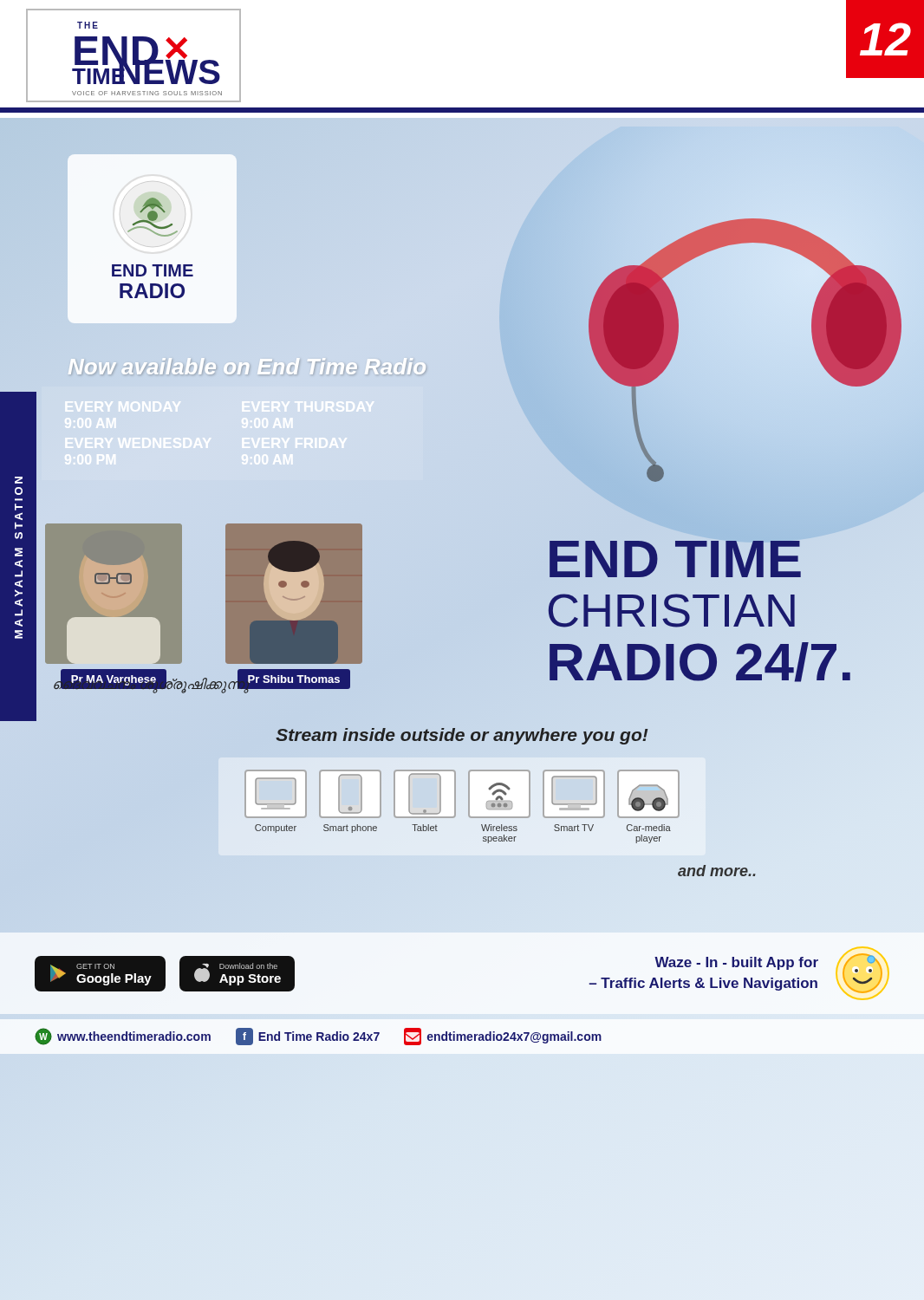This screenshot has height=1300, width=924.
Task: Find "Now available on End Time Radio" on this page
Action: point(247,367)
